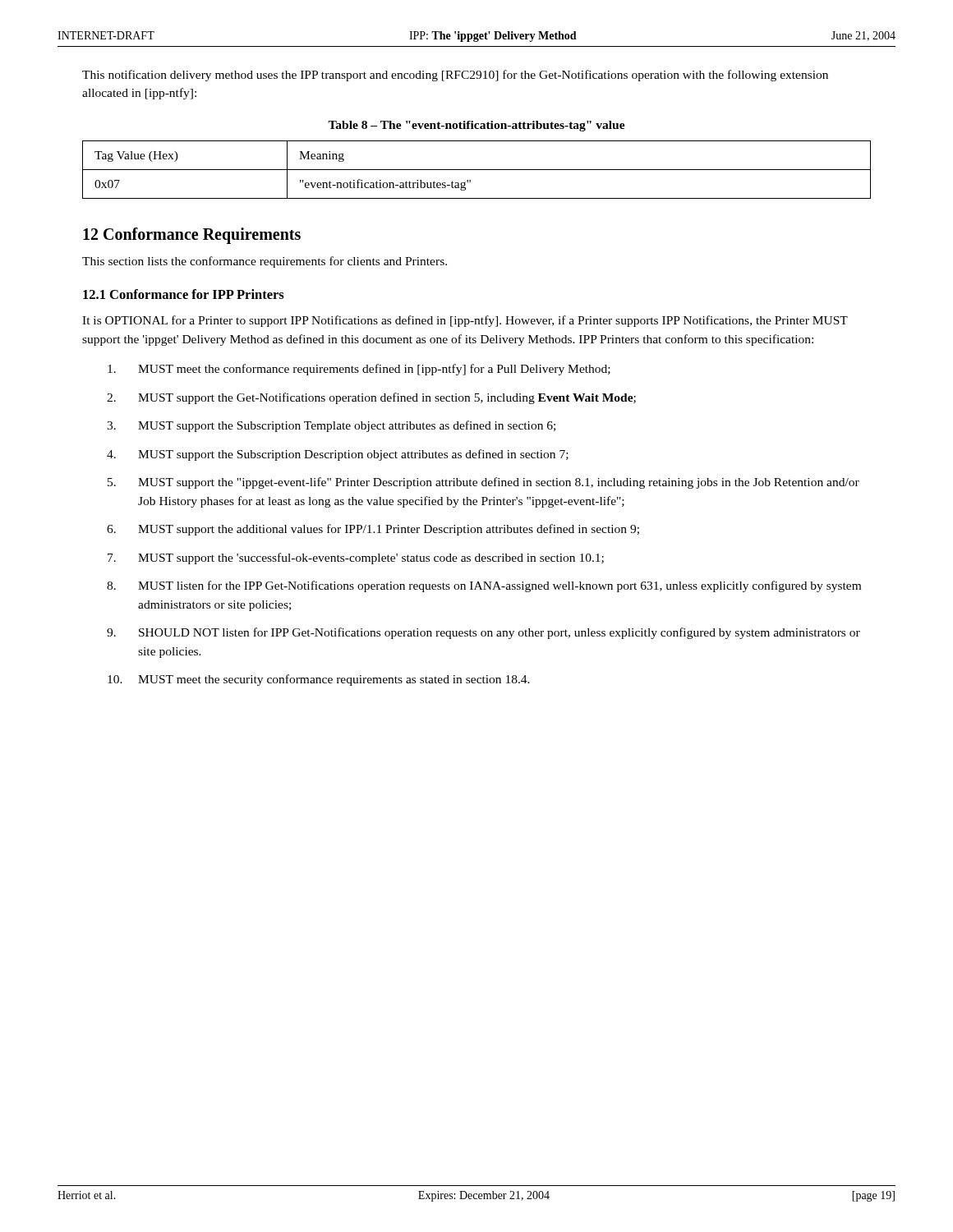The height and width of the screenshot is (1232, 953).
Task: Click on the table containing "Tag Value (Hex)"
Action: (x=476, y=170)
